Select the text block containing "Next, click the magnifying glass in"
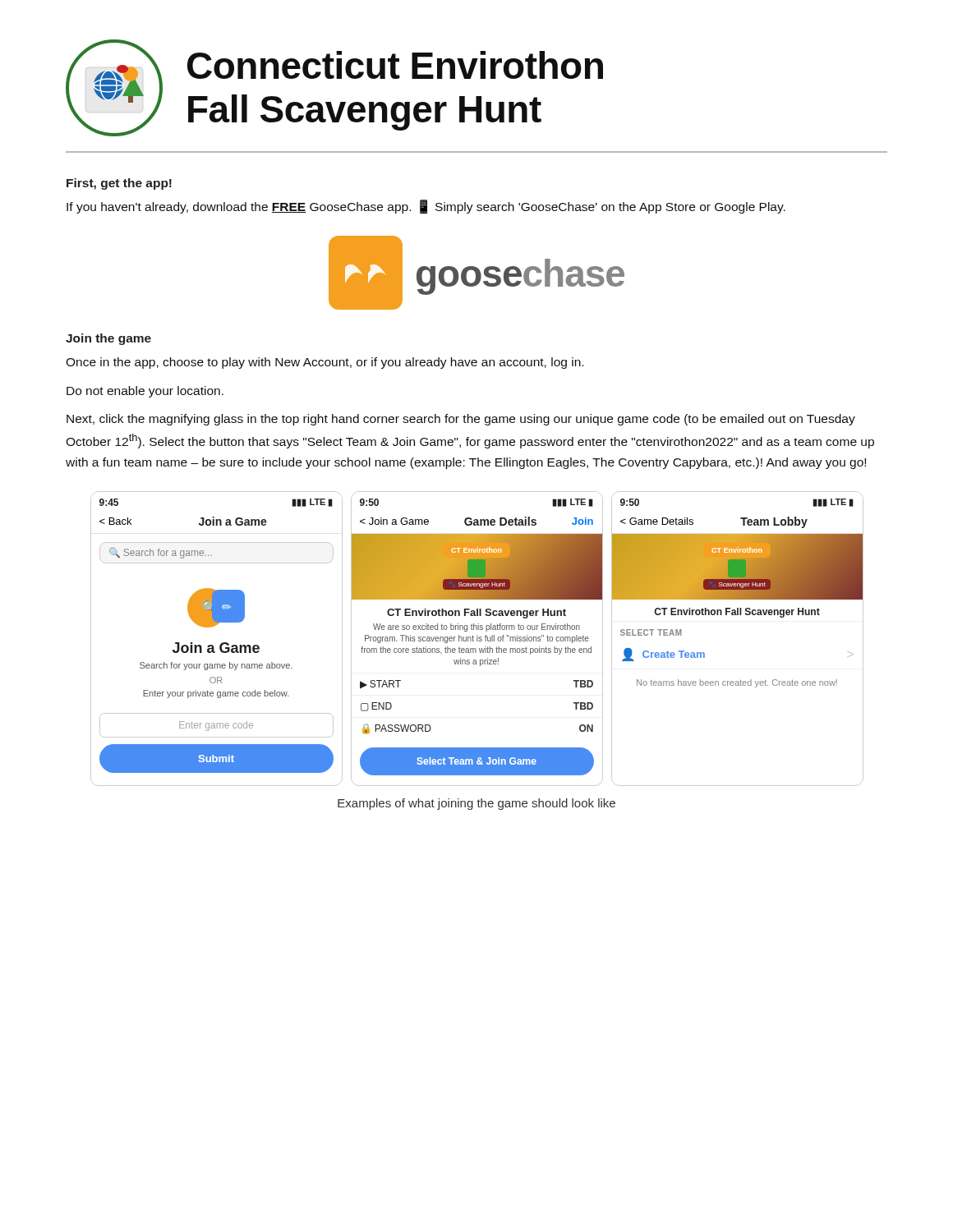The image size is (953, 1232). point(470,441)
